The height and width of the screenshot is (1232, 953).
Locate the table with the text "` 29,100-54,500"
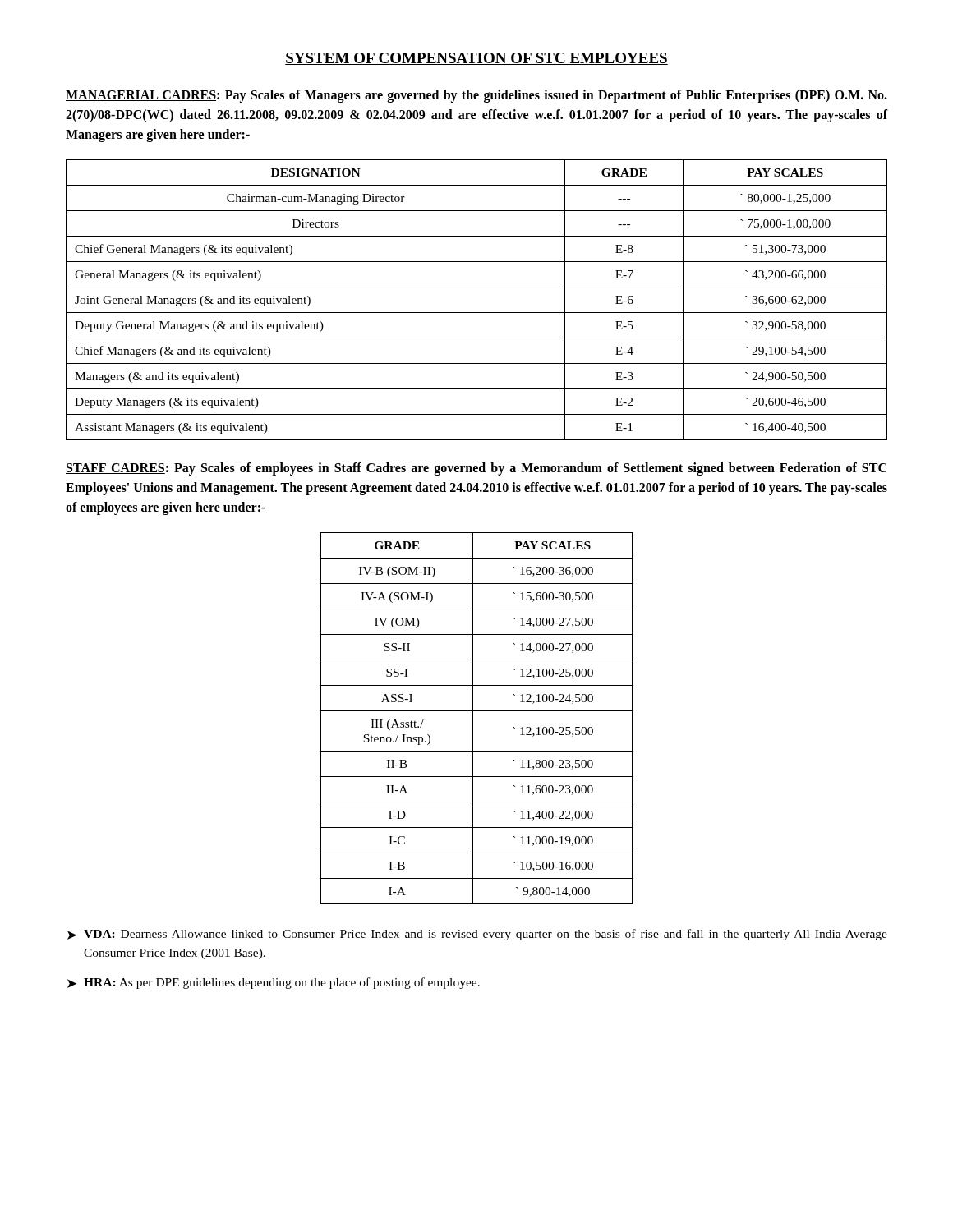pyautogui.click(x=476, y=300)
